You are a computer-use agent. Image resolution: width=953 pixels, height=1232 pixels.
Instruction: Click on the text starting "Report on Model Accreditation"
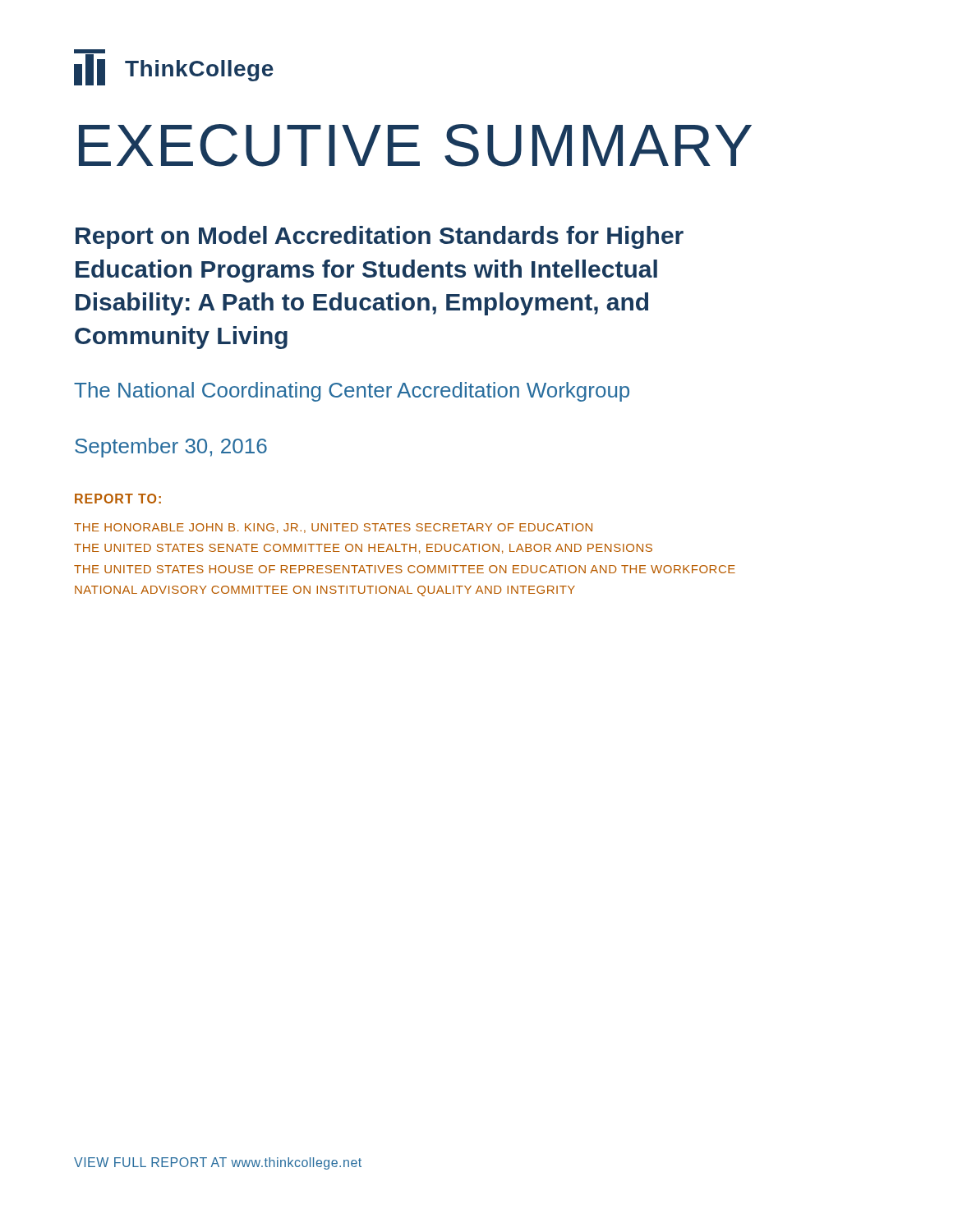[379, 285]
